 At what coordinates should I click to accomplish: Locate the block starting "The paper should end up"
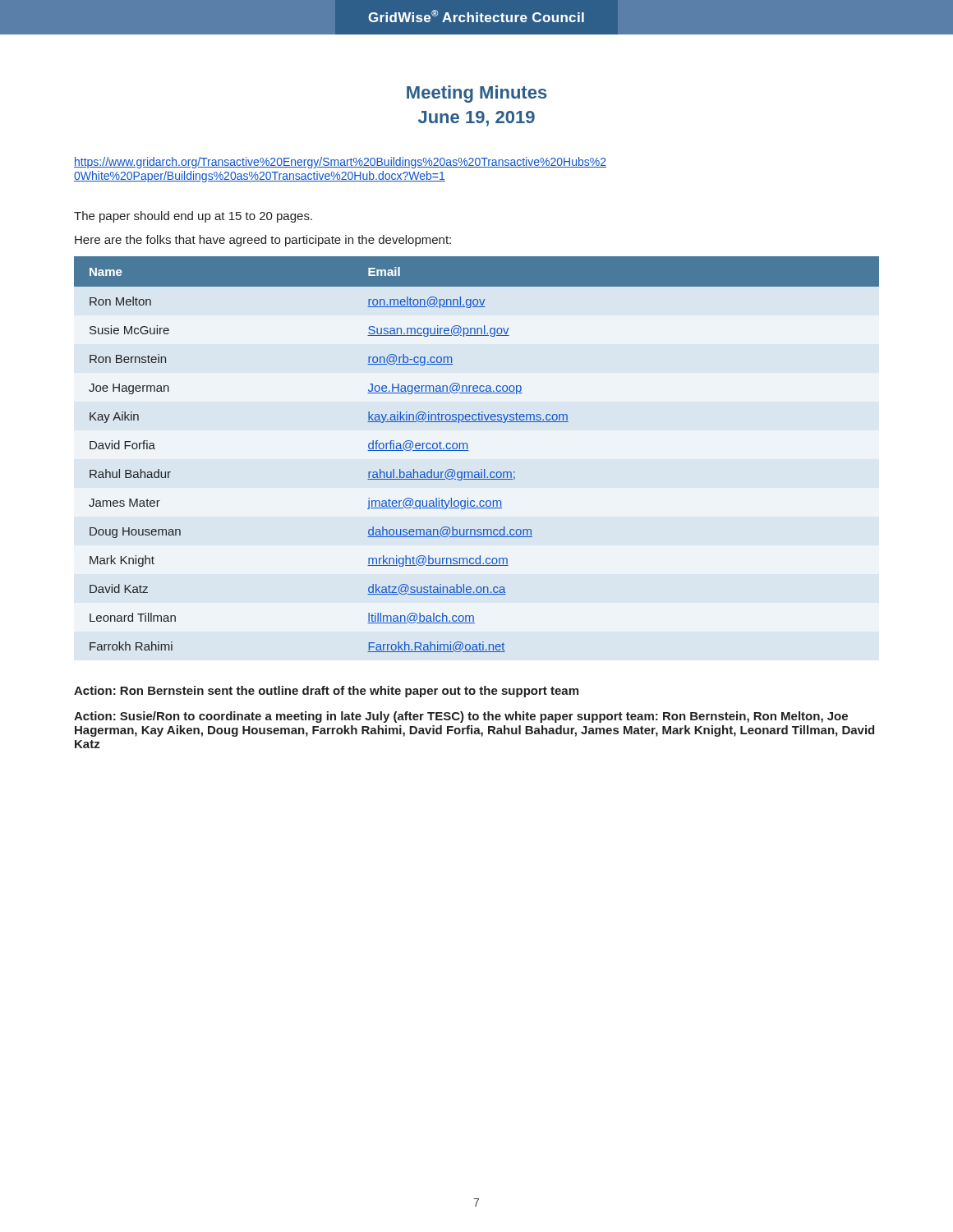tap(194, 215)
